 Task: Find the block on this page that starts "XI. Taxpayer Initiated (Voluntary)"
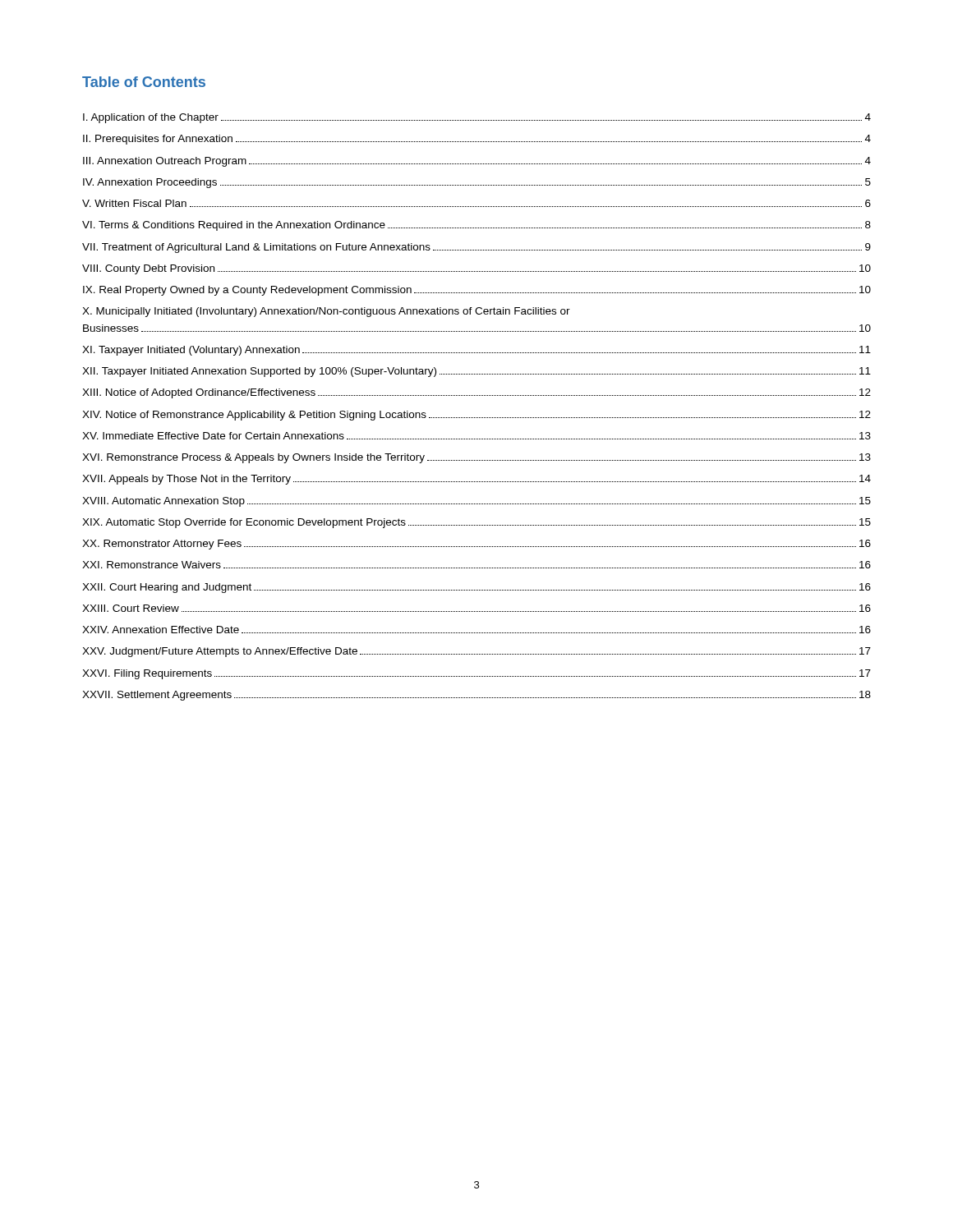click(476, 350)
